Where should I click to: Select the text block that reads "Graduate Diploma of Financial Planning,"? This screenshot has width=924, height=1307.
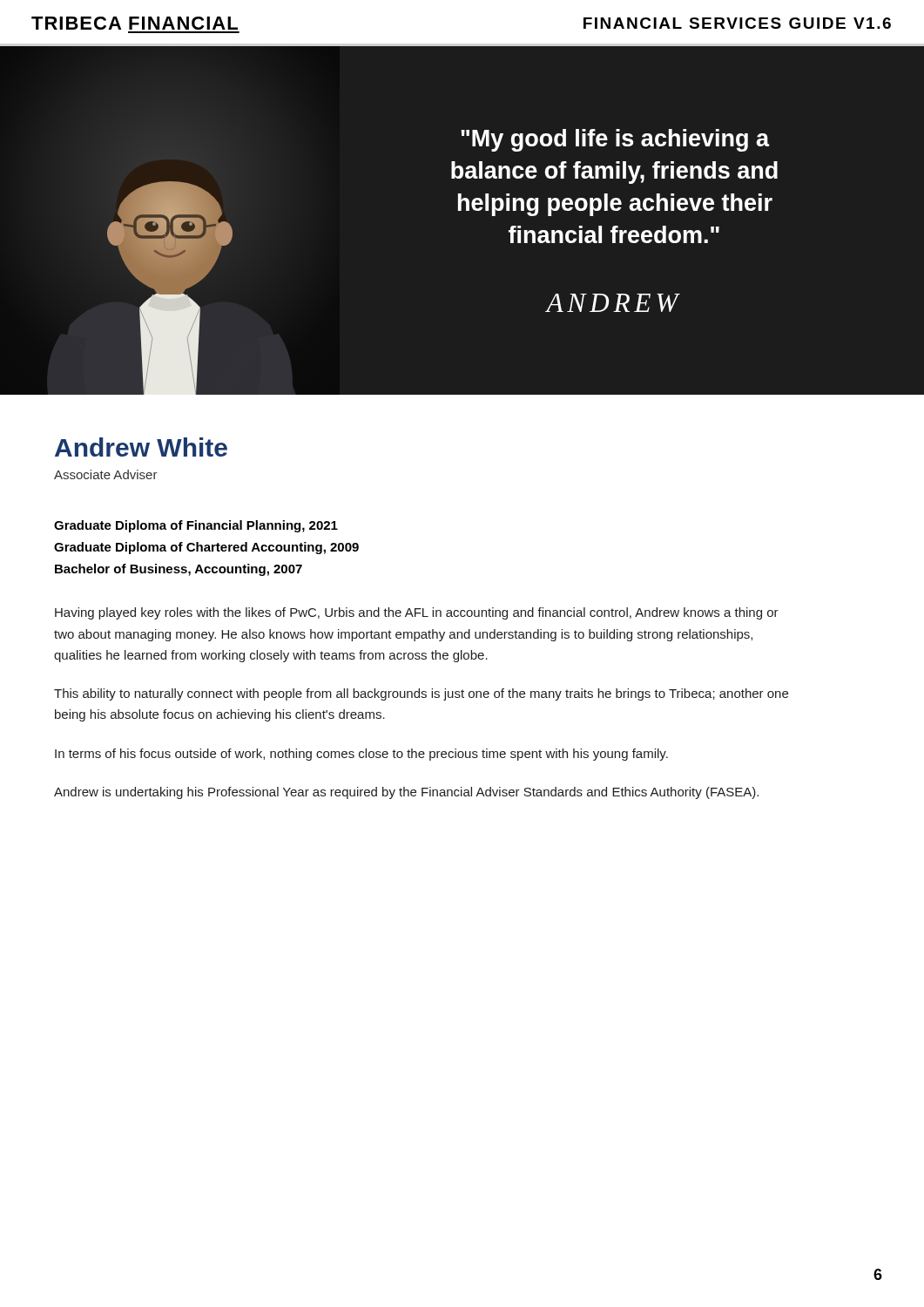point(196,526)
